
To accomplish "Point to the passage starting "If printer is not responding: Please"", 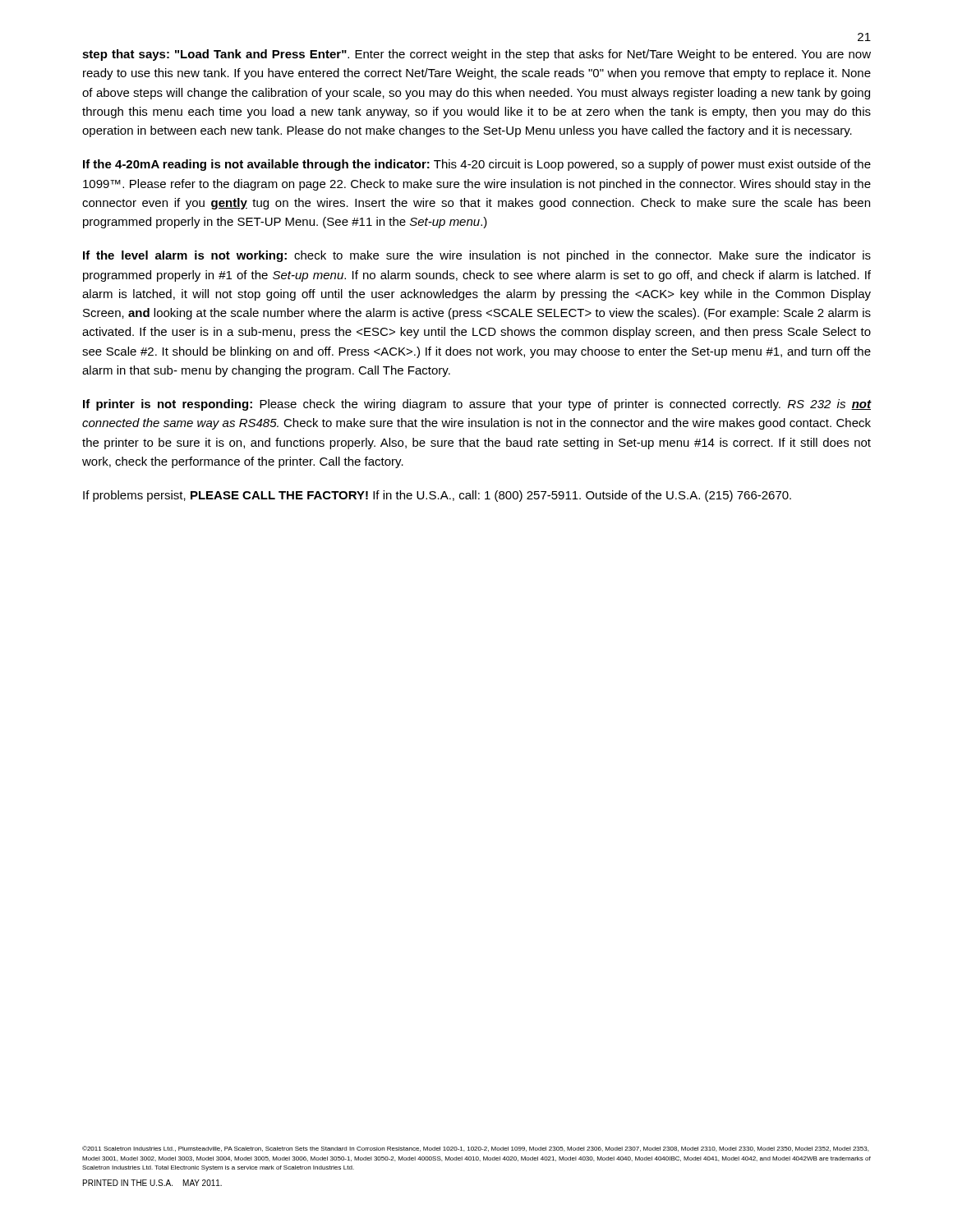I will coord(476,432).
